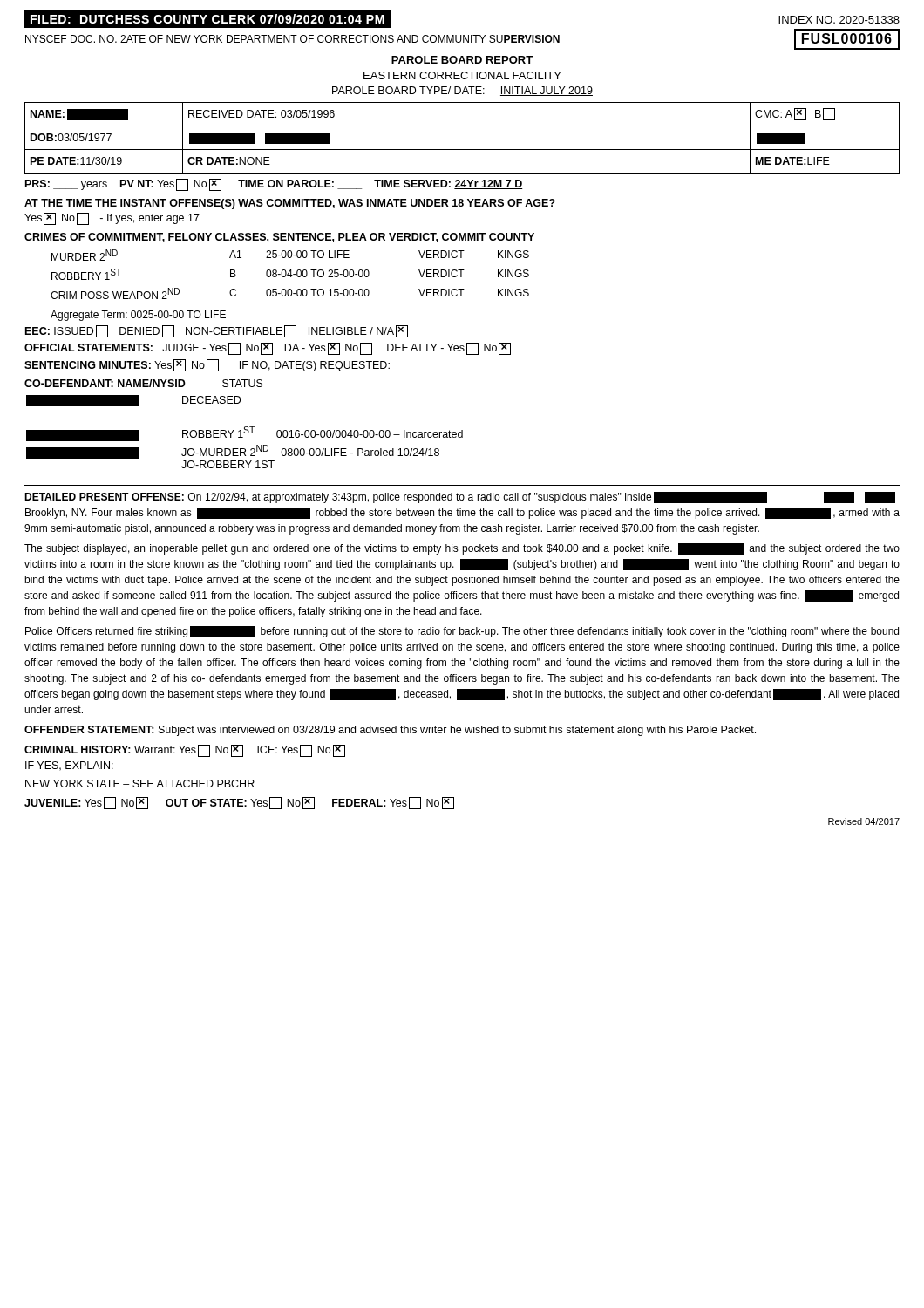
Task: Where does it say "PAROLE BOARD TYPE/ DATE: INITIAL JULY 2019"?
Action: [462, 91]
